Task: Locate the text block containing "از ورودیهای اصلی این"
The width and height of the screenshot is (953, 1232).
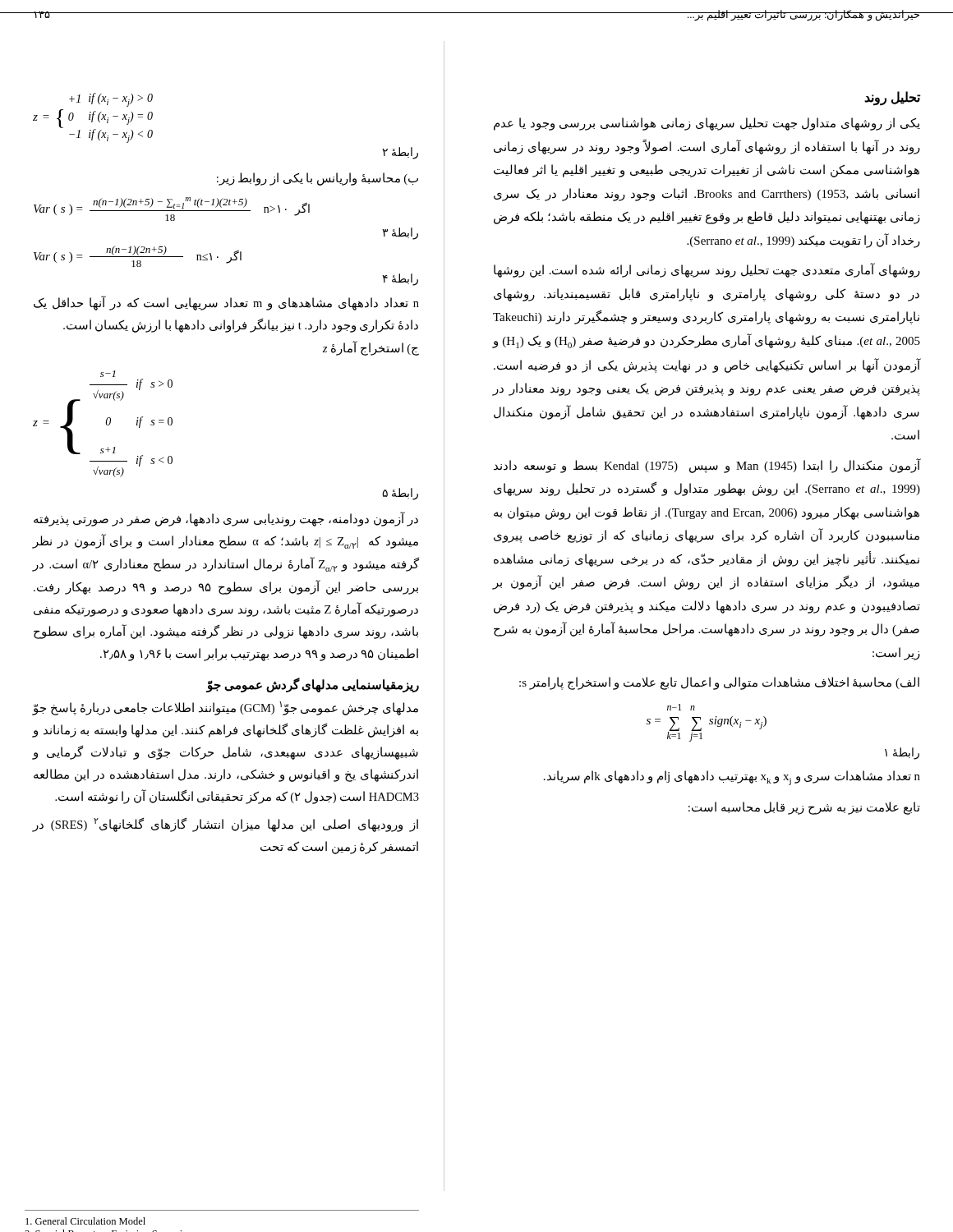Action: tap(226, 835)
